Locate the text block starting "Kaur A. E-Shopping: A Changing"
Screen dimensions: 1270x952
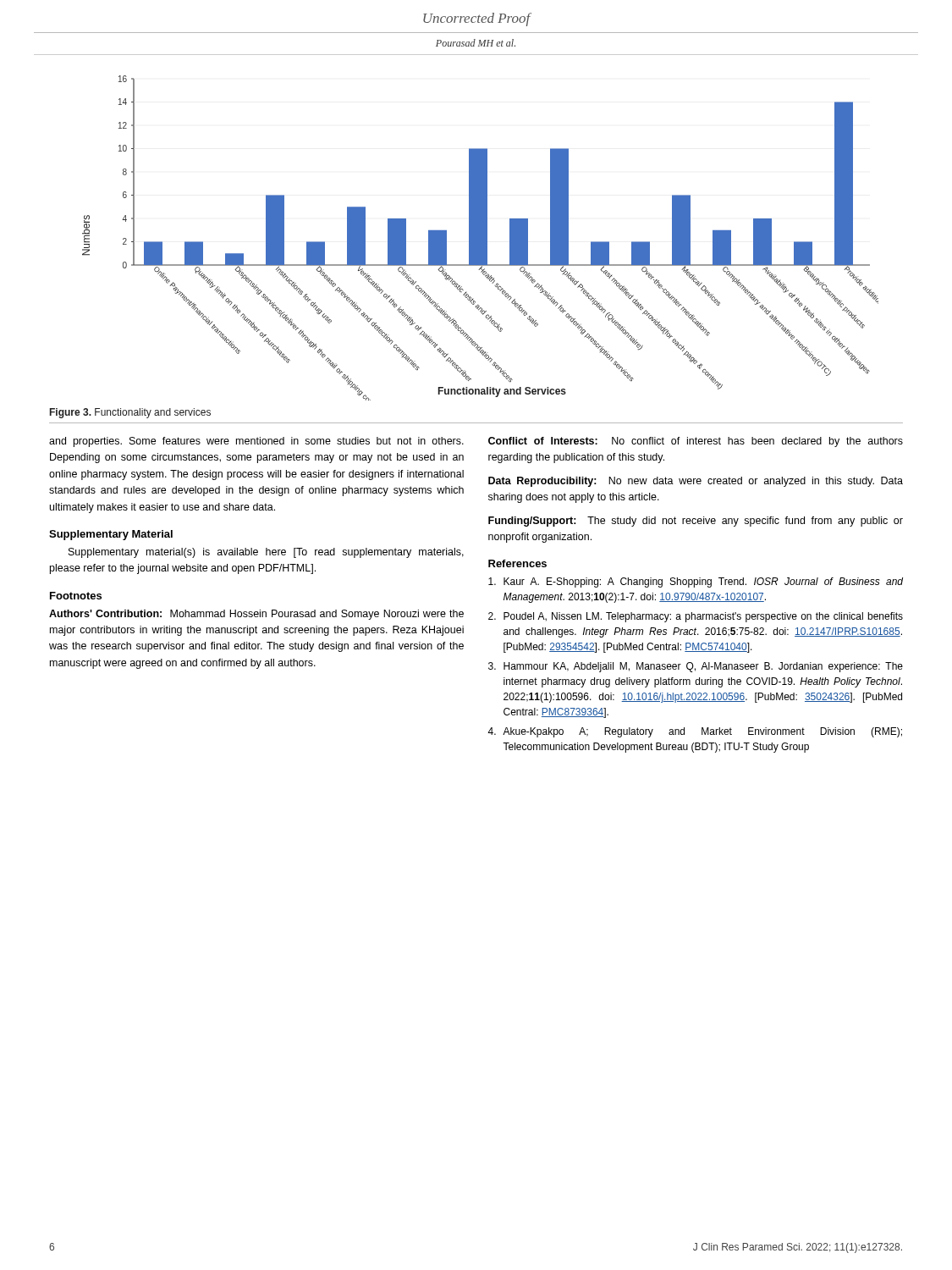pyautogui.click(x=695, y=590)
